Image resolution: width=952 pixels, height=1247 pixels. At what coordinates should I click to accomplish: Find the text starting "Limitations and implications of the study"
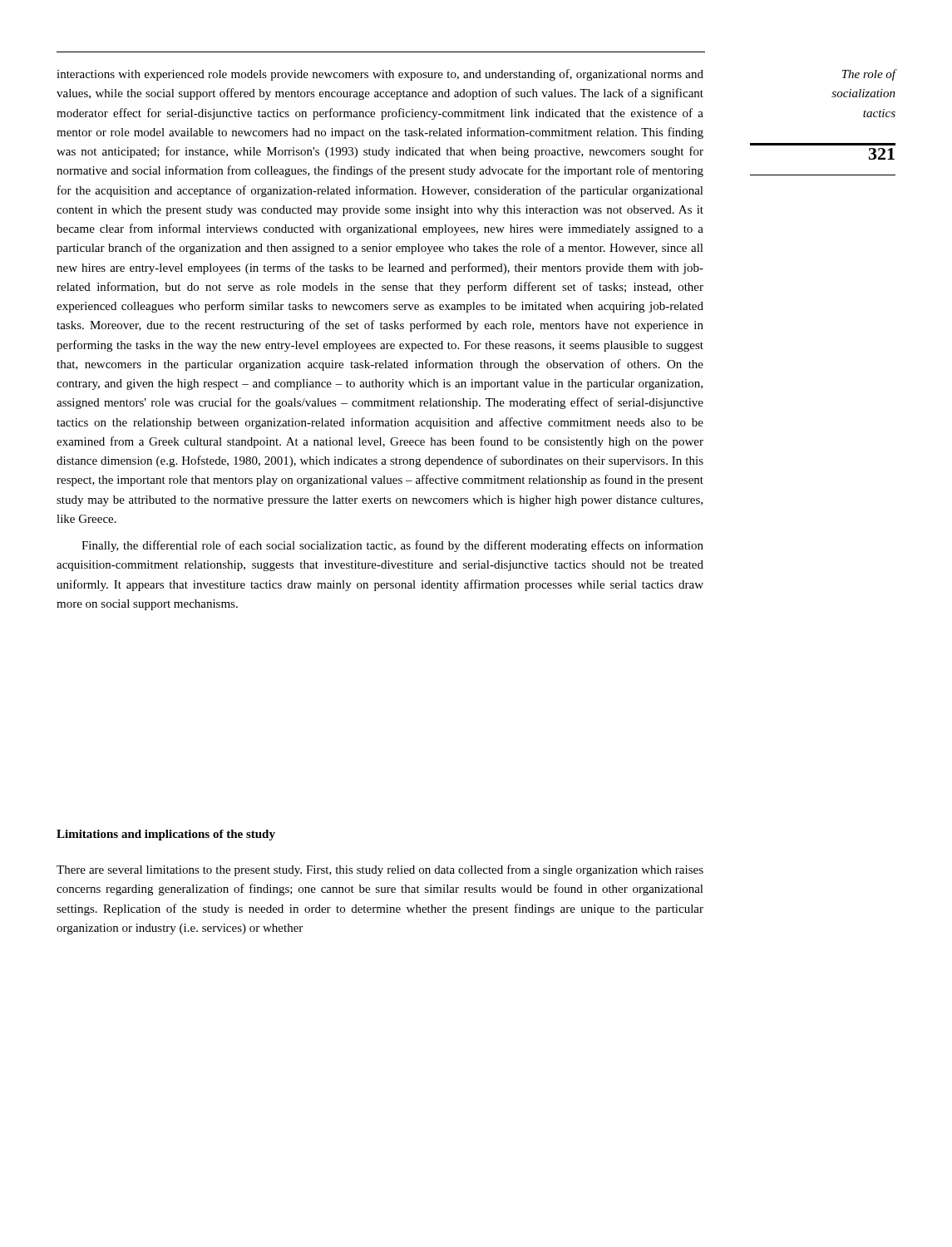coord(166,834)
